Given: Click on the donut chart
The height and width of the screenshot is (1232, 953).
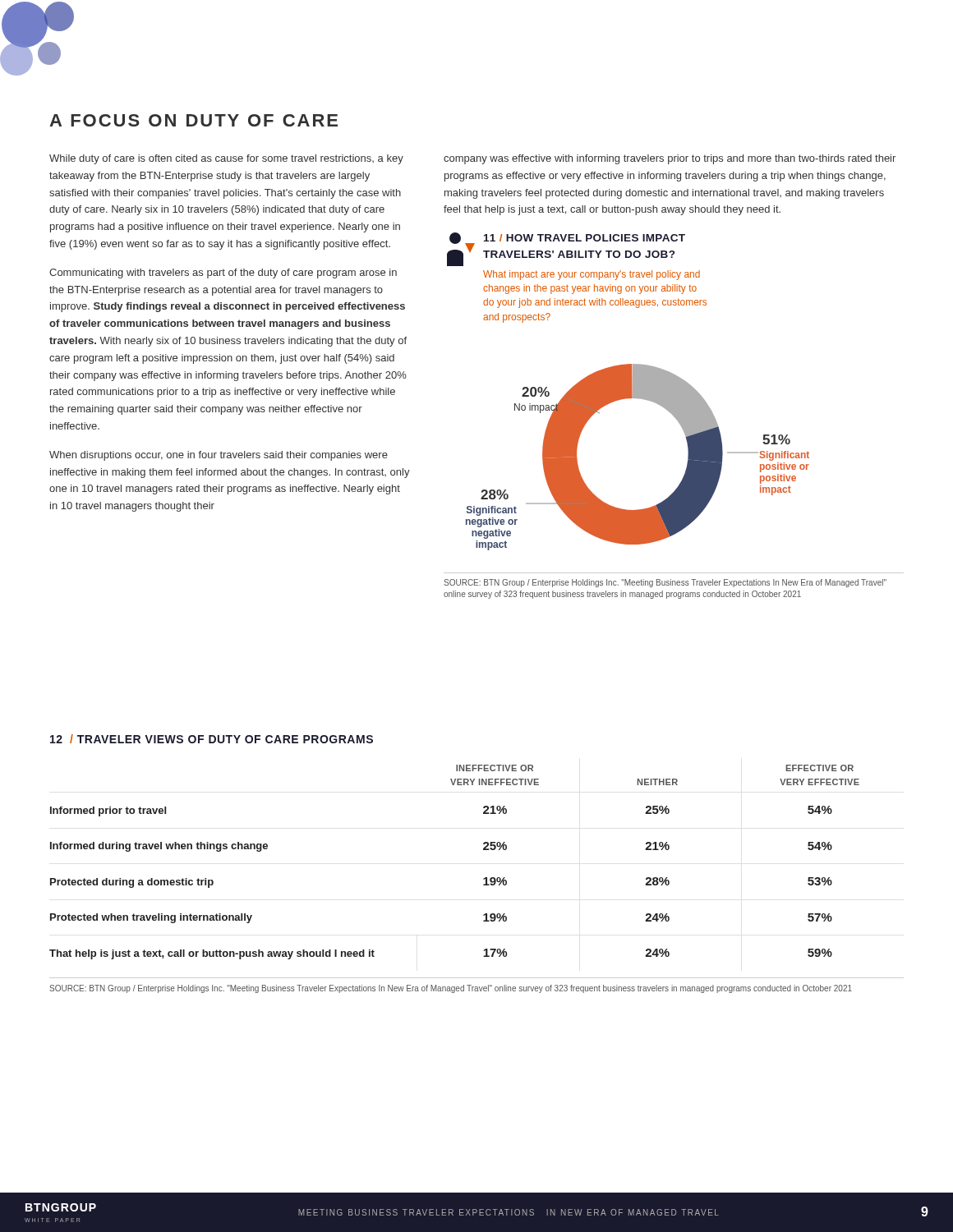Looking at the screenshot, I should pos(674,448).
